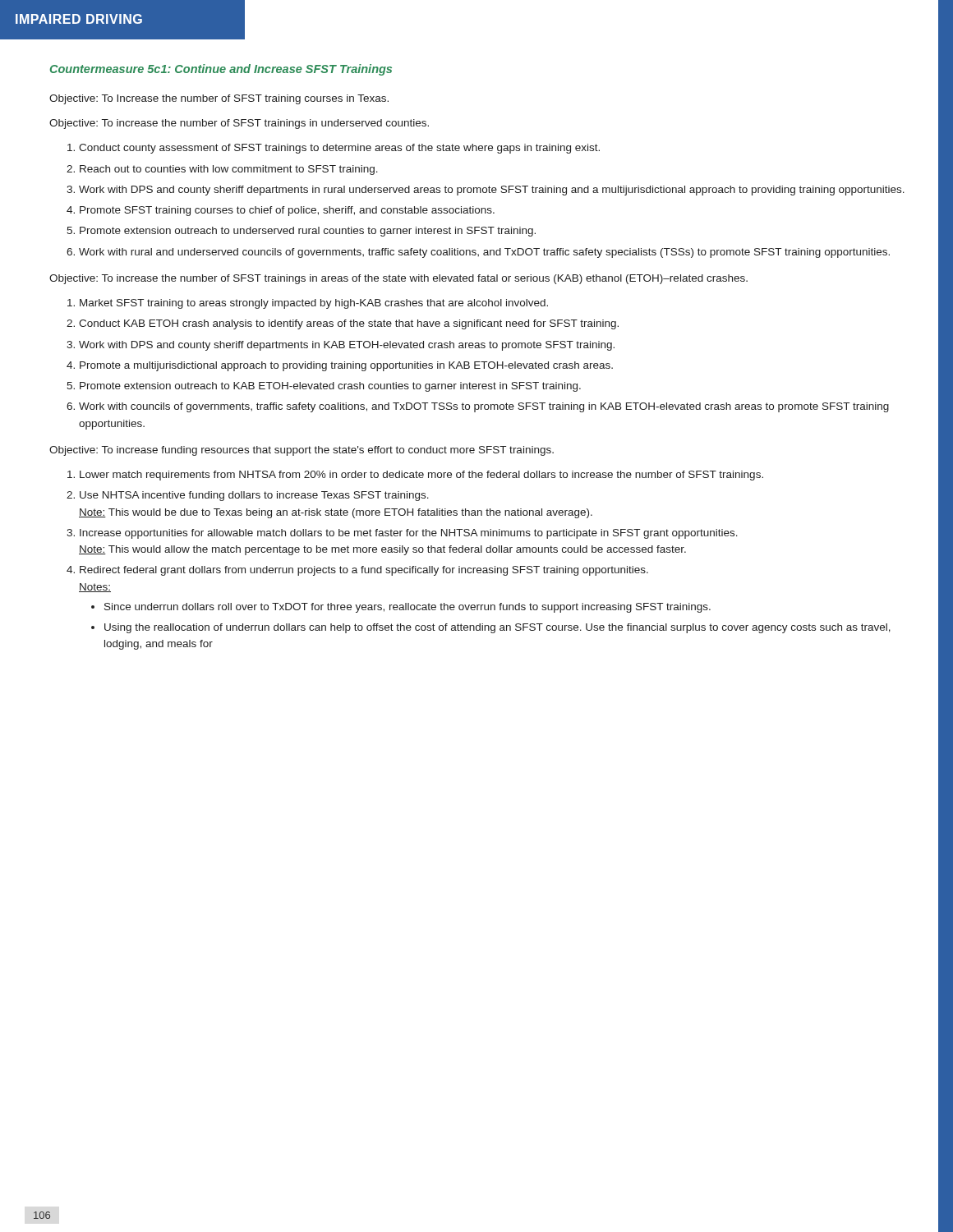The height and width of the screenshot is (1232, 953).
Task: Click the passage that begins "Objective: To Increase the number of SFST"
Action: coord(219,98)
